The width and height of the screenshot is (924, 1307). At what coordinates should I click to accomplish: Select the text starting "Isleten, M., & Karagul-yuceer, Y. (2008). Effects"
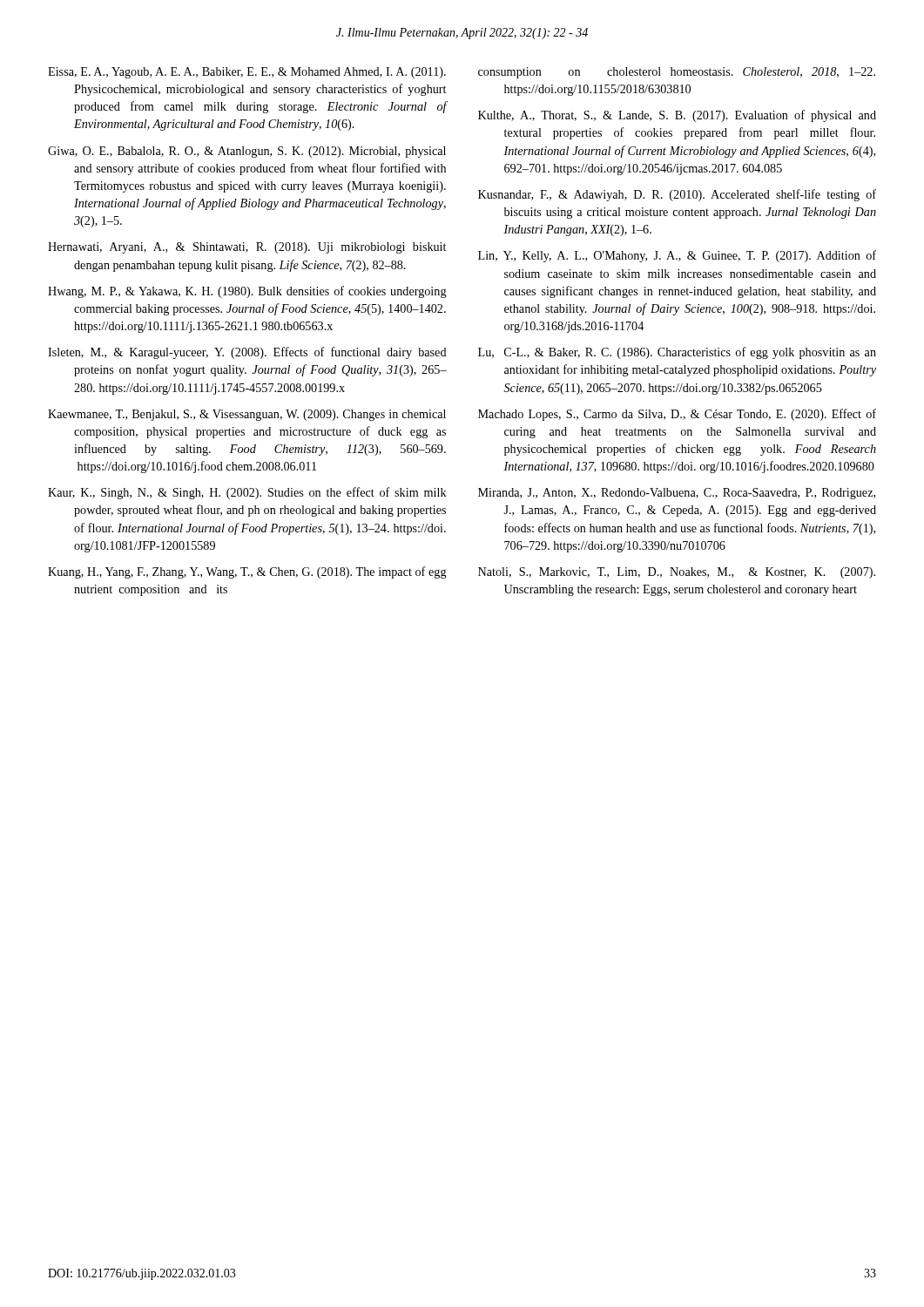(x=247, y=370)
